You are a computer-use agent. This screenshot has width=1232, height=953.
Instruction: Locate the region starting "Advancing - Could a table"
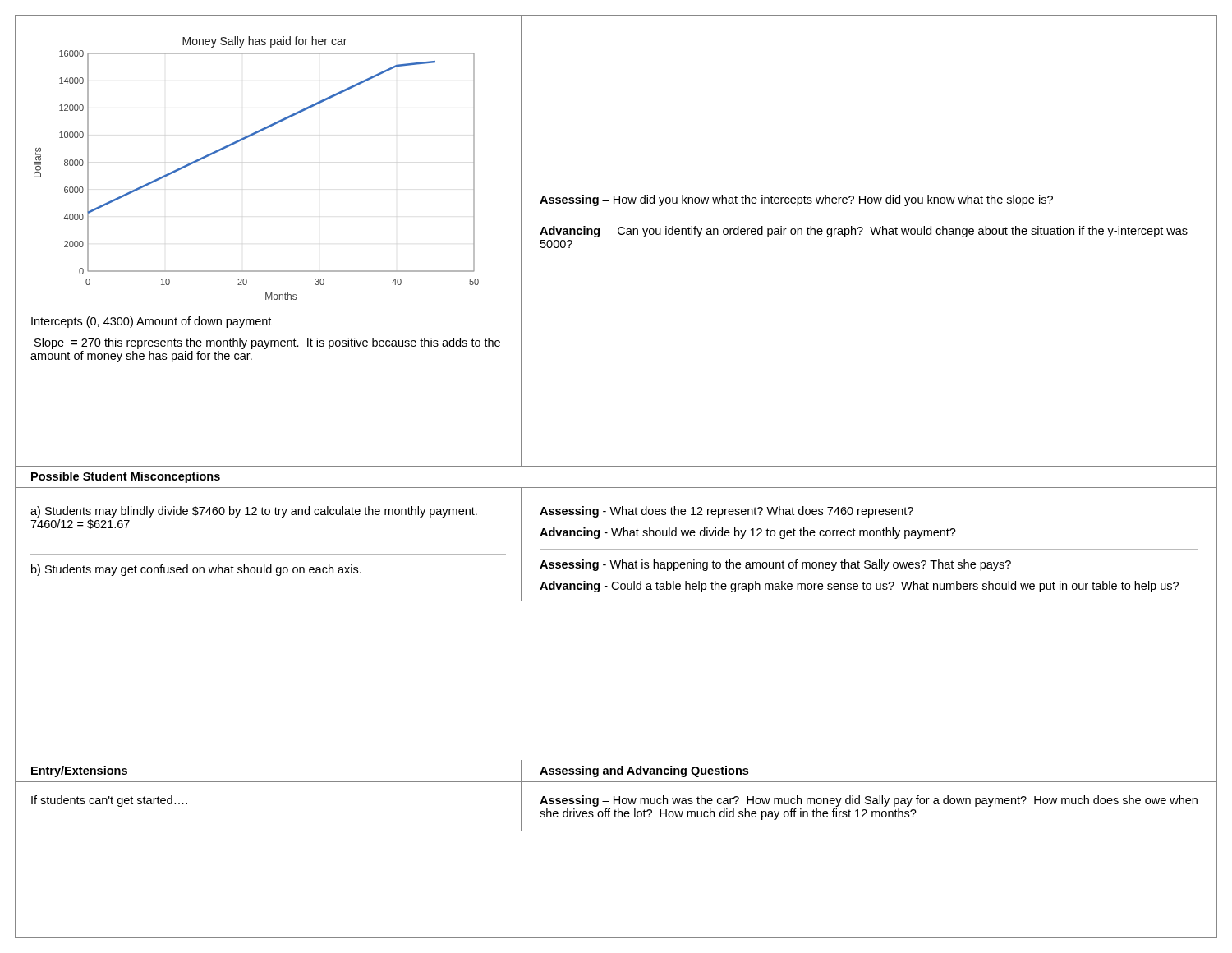pyautogui.click(x=859, y=586)
